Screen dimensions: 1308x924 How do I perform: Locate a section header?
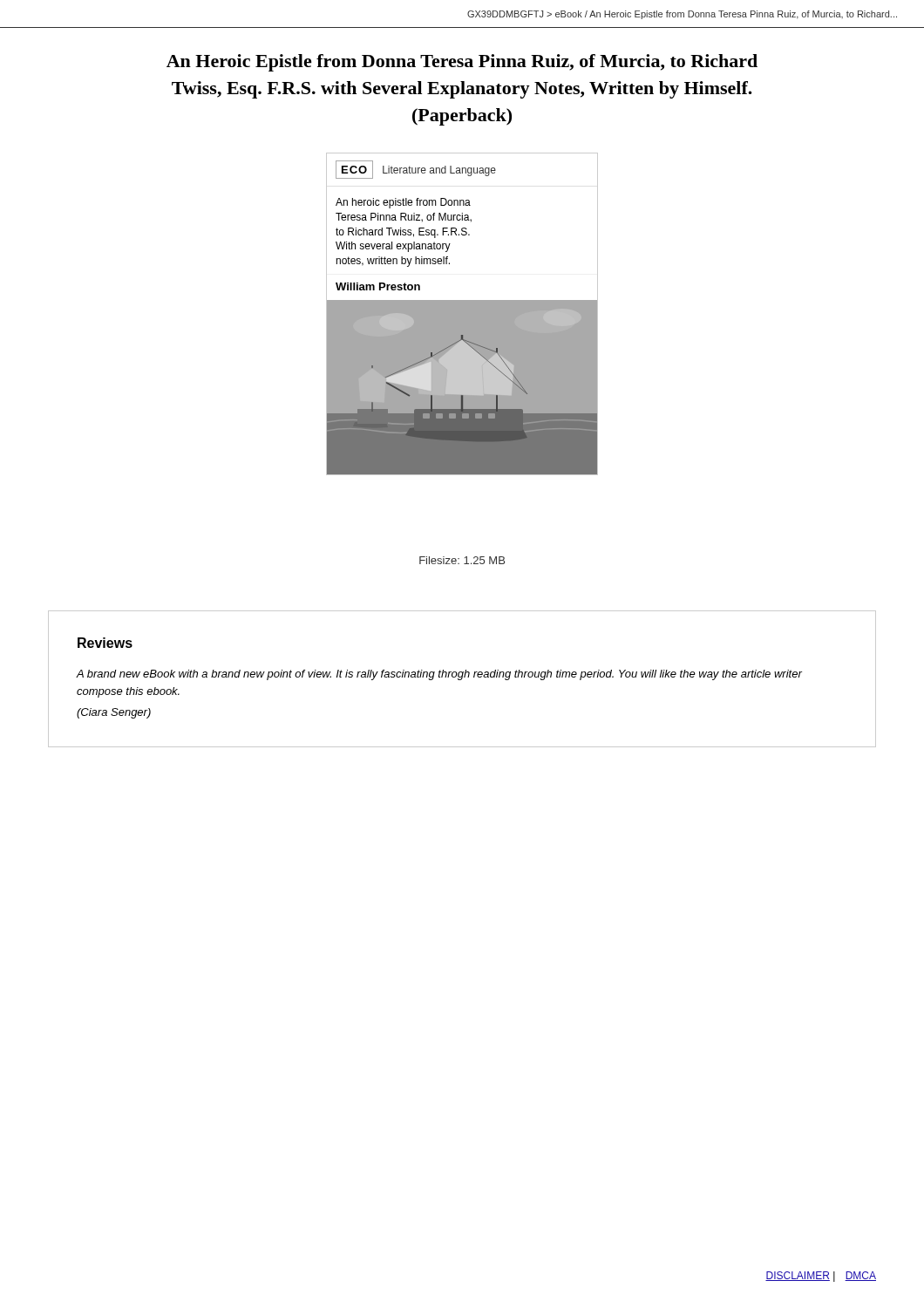[105, 643]
